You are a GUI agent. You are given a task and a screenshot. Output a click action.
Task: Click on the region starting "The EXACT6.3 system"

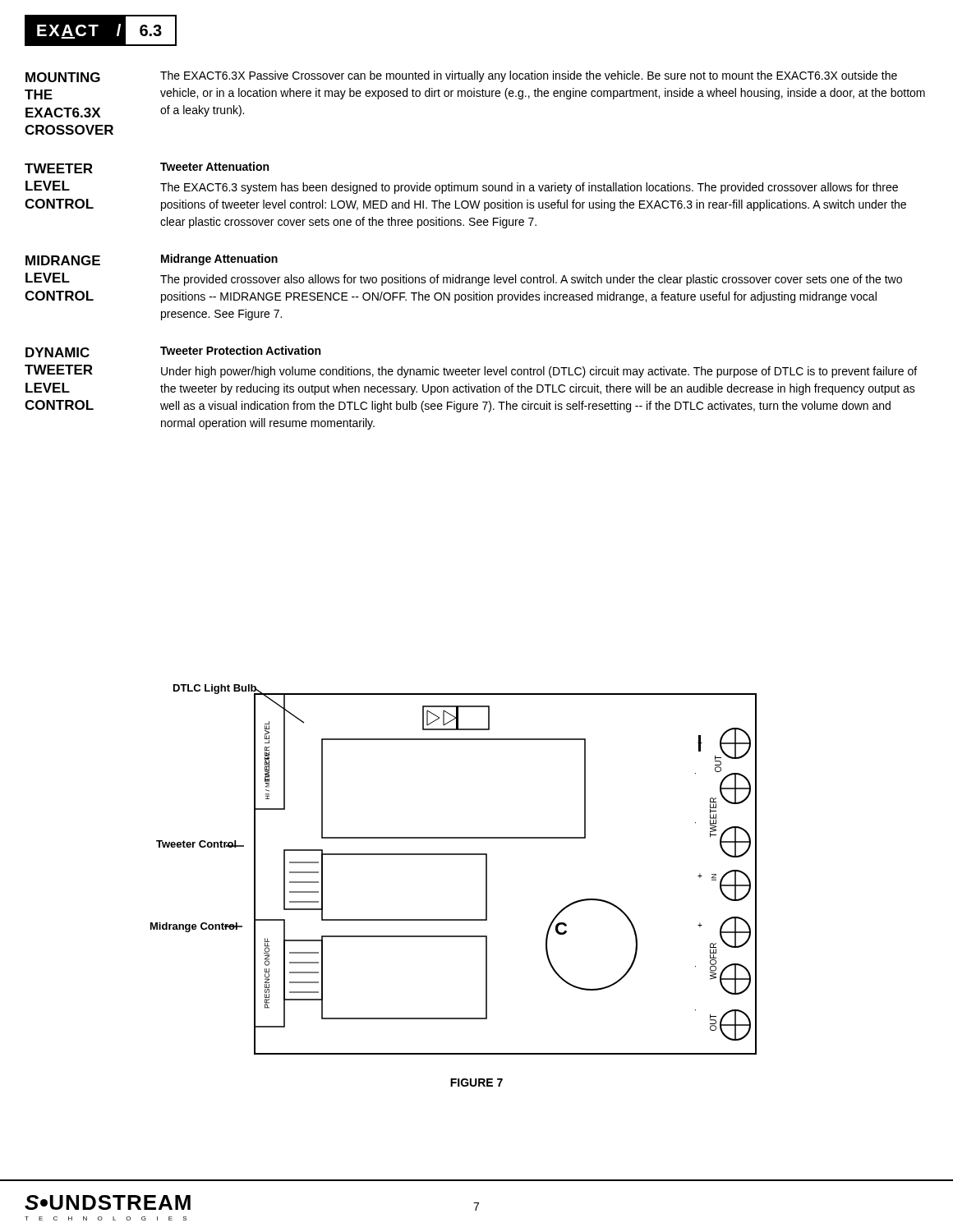coord(533,205)
